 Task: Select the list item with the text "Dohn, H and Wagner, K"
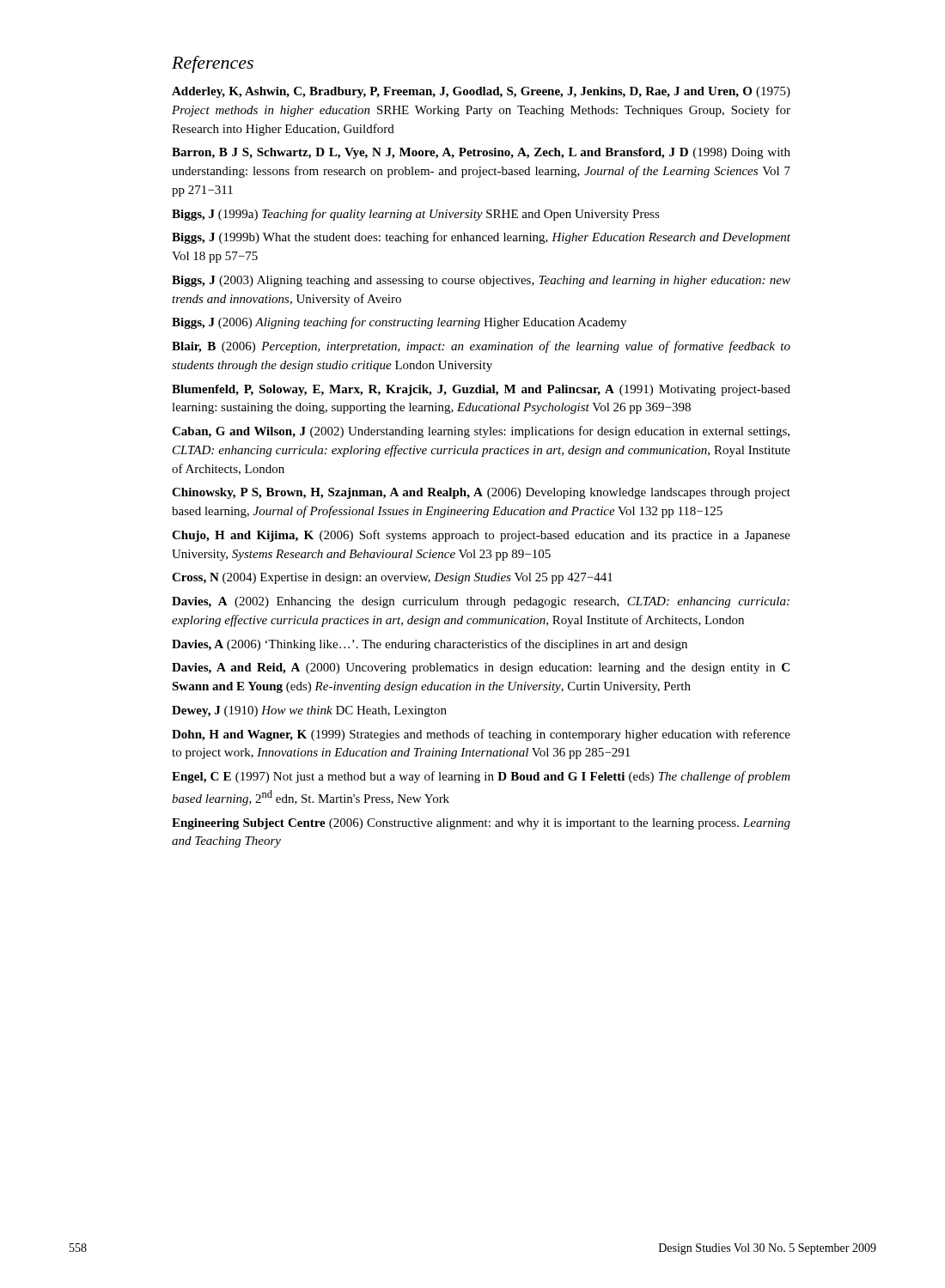(481, 743)
